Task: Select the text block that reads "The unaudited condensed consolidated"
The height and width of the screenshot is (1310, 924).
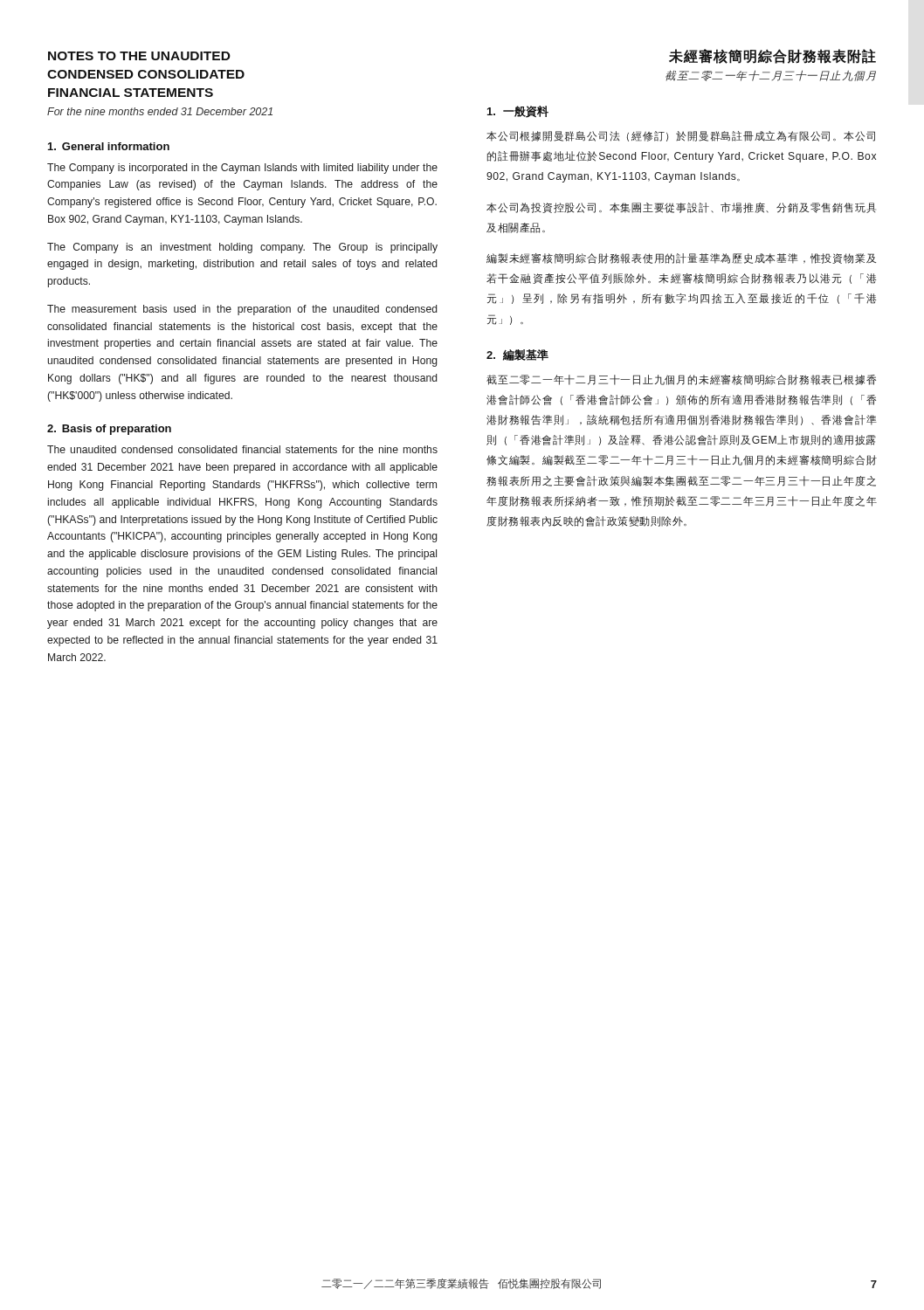Action: (242, 554)
